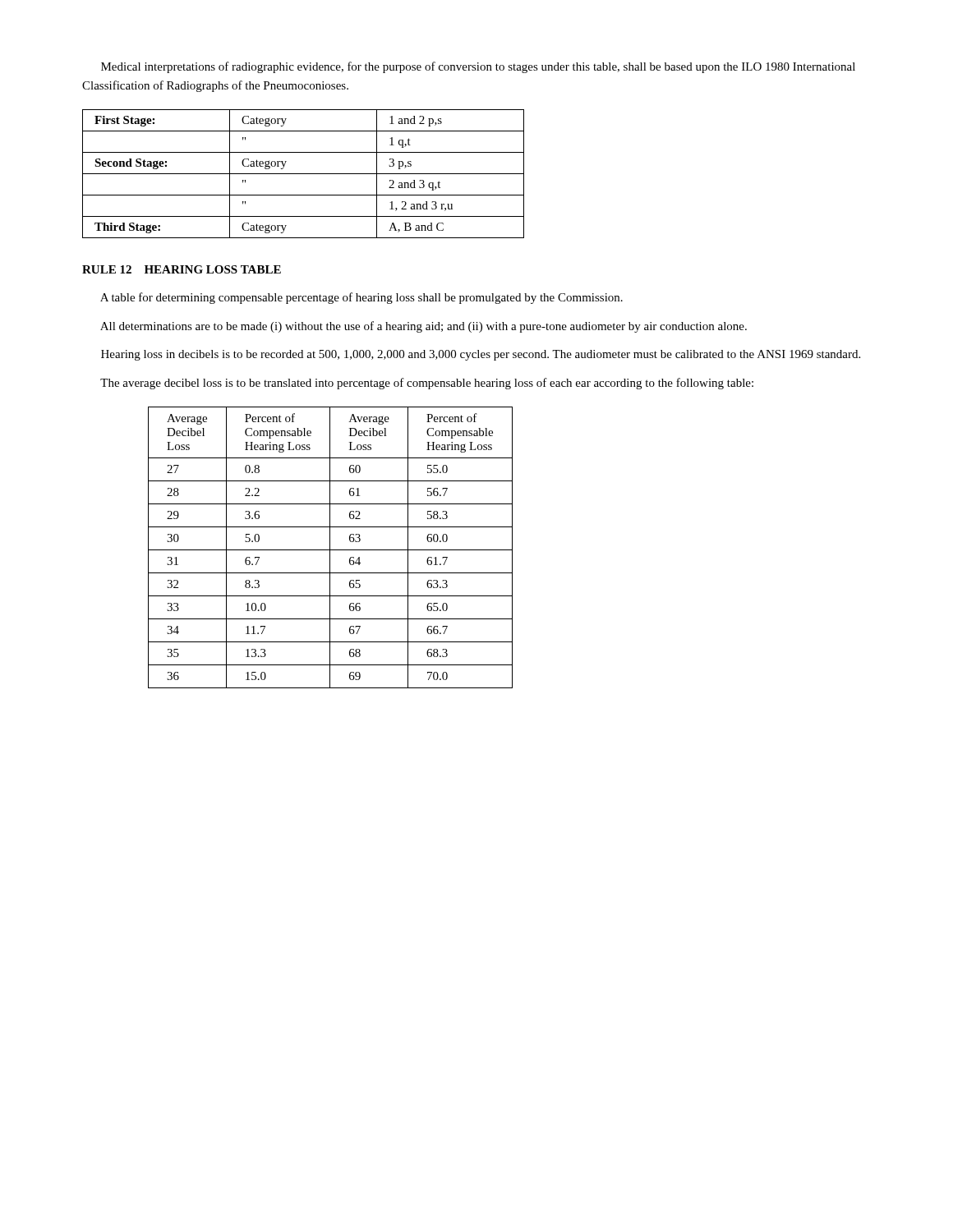Find "RULE 12 HEARING LOSS TABLE" on this page

[x=182, y=269]
